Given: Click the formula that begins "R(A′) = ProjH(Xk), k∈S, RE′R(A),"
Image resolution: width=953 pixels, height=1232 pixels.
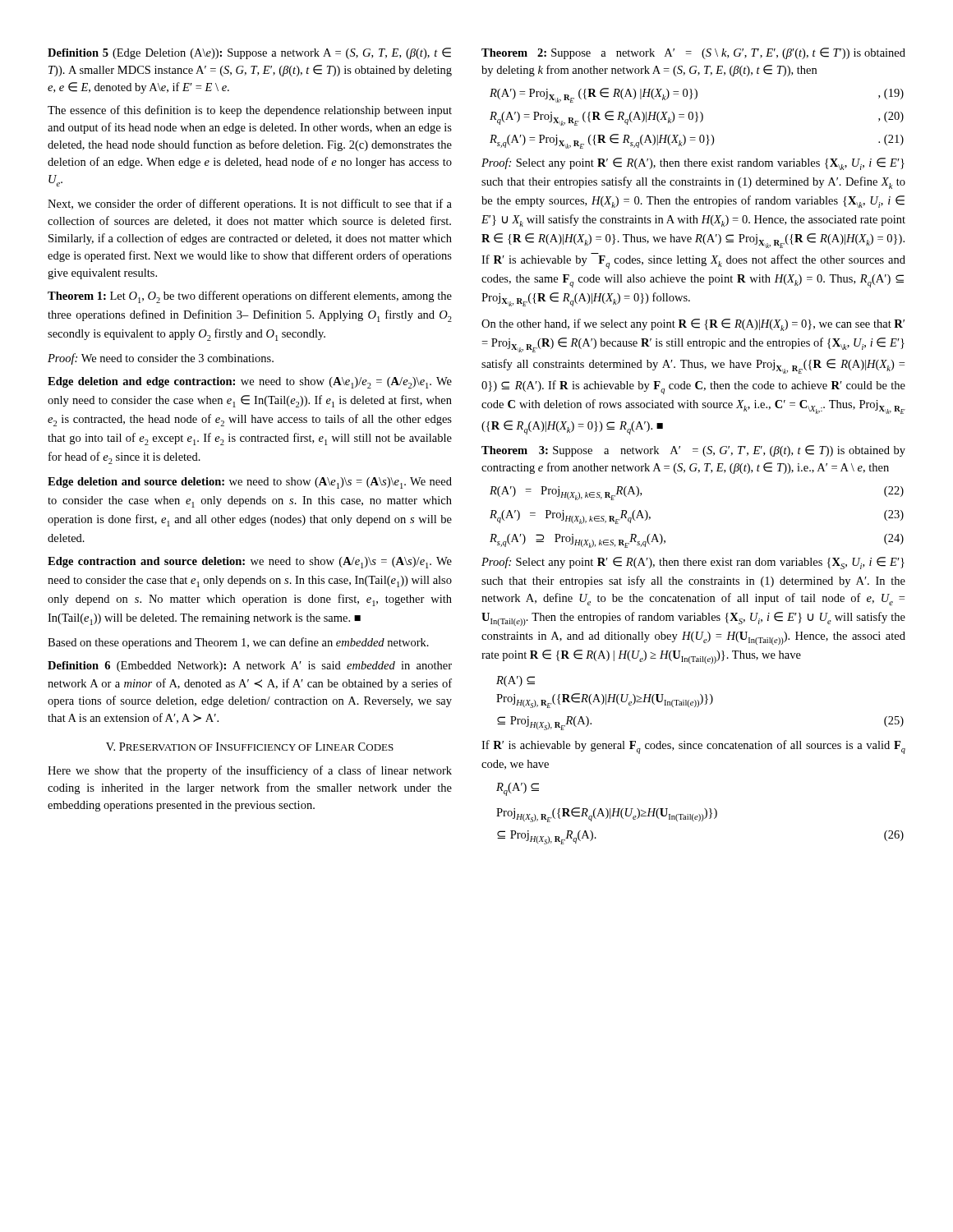Looking at the screenshot, I should (x=571, y=492).
